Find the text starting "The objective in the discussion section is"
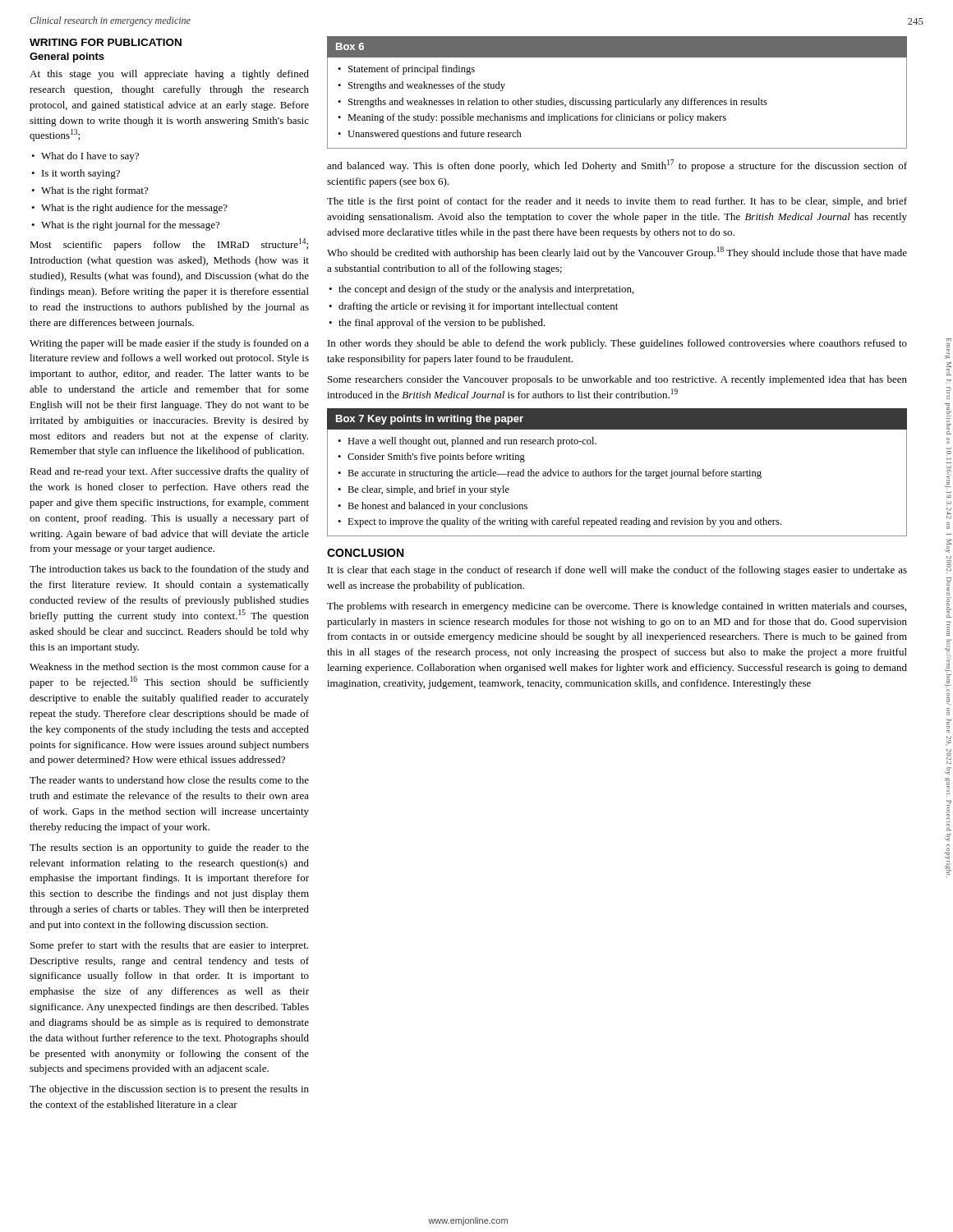This screenshot has width=953, height=1232. [169, 1097]
